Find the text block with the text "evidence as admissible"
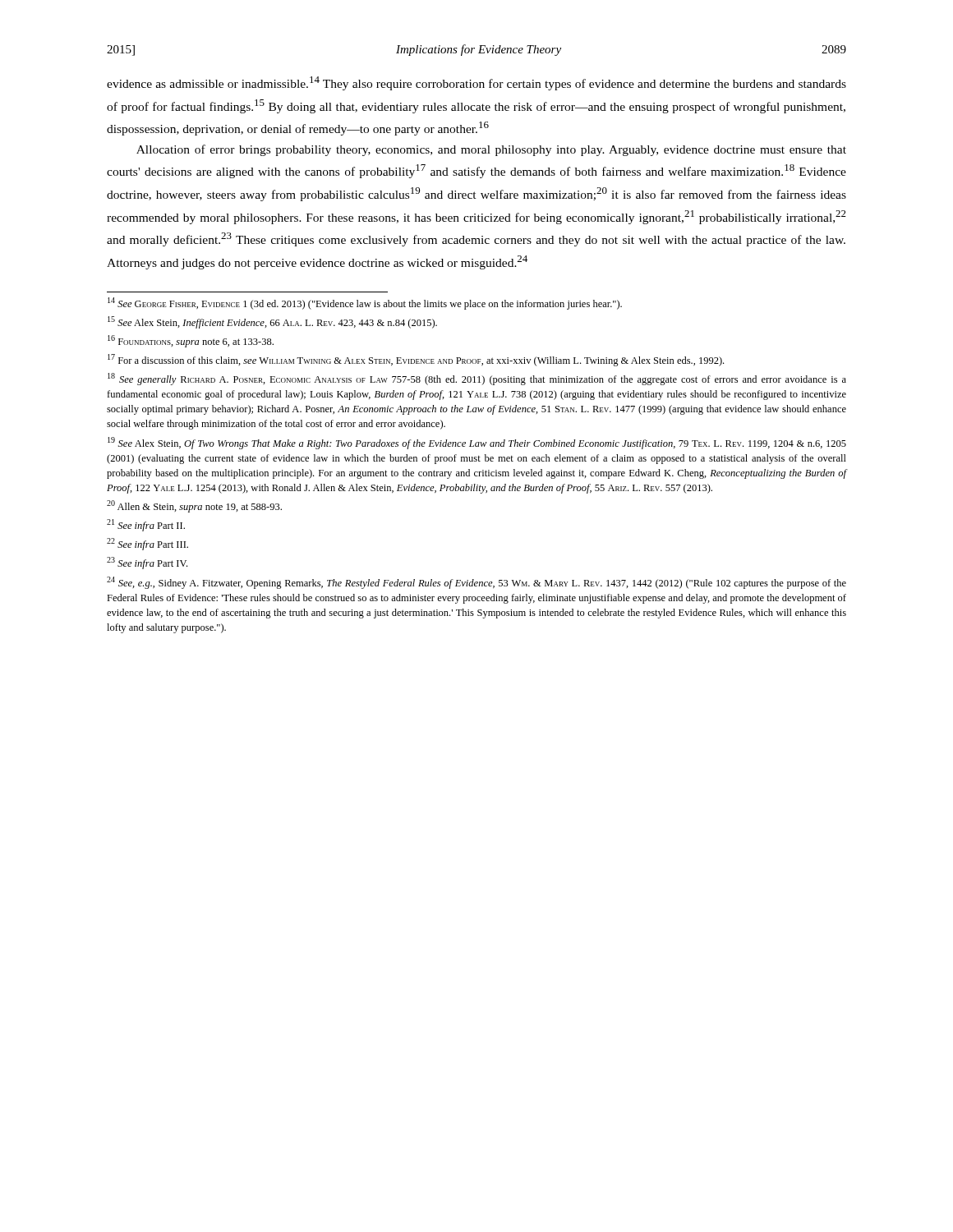Image resolution: width=953 pixels, height=1232 pixels. click(x=476, y=106)
